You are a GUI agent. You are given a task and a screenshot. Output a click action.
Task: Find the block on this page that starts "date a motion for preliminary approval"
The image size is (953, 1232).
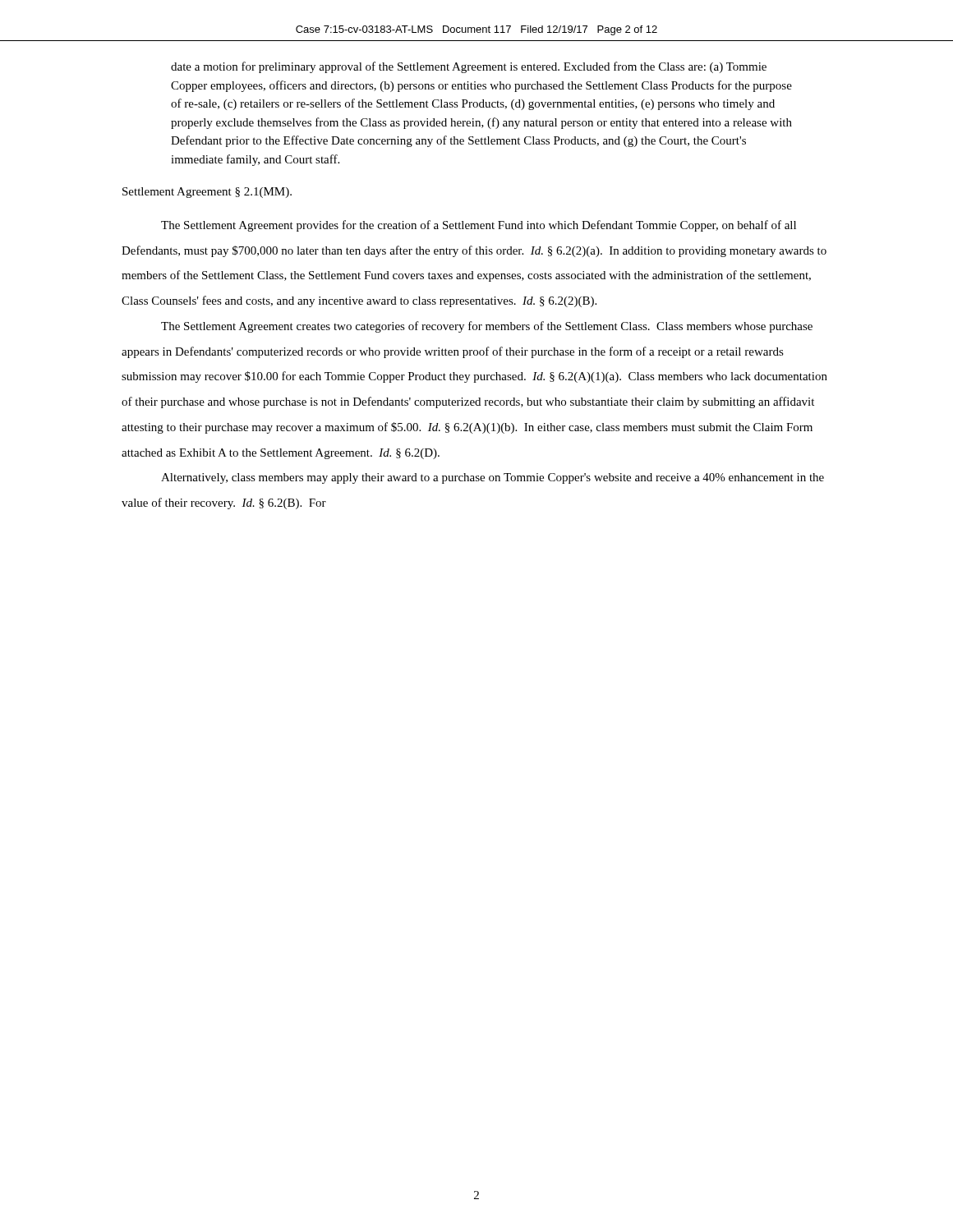481,113
